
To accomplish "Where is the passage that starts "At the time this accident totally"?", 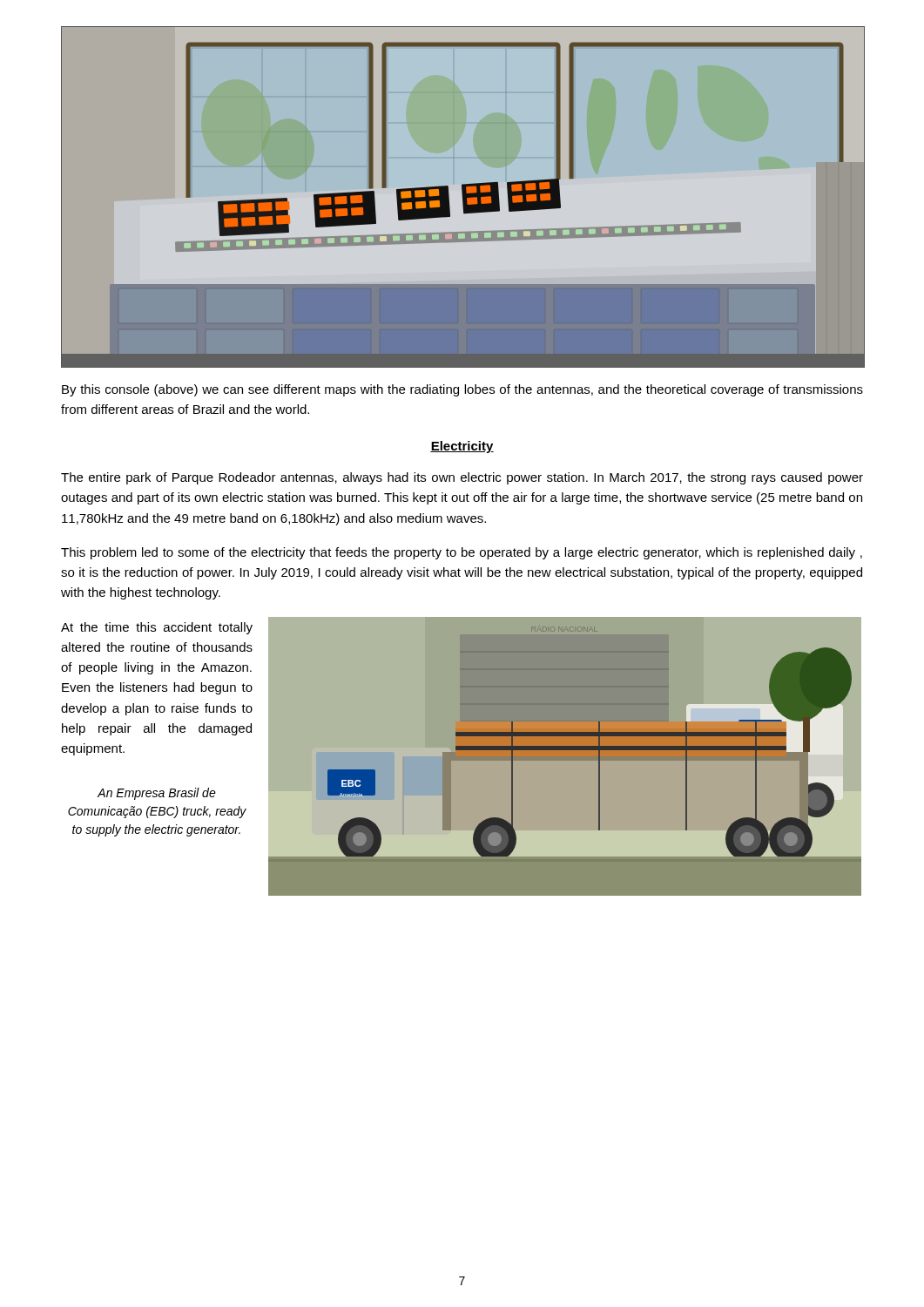I will point(157,687).
